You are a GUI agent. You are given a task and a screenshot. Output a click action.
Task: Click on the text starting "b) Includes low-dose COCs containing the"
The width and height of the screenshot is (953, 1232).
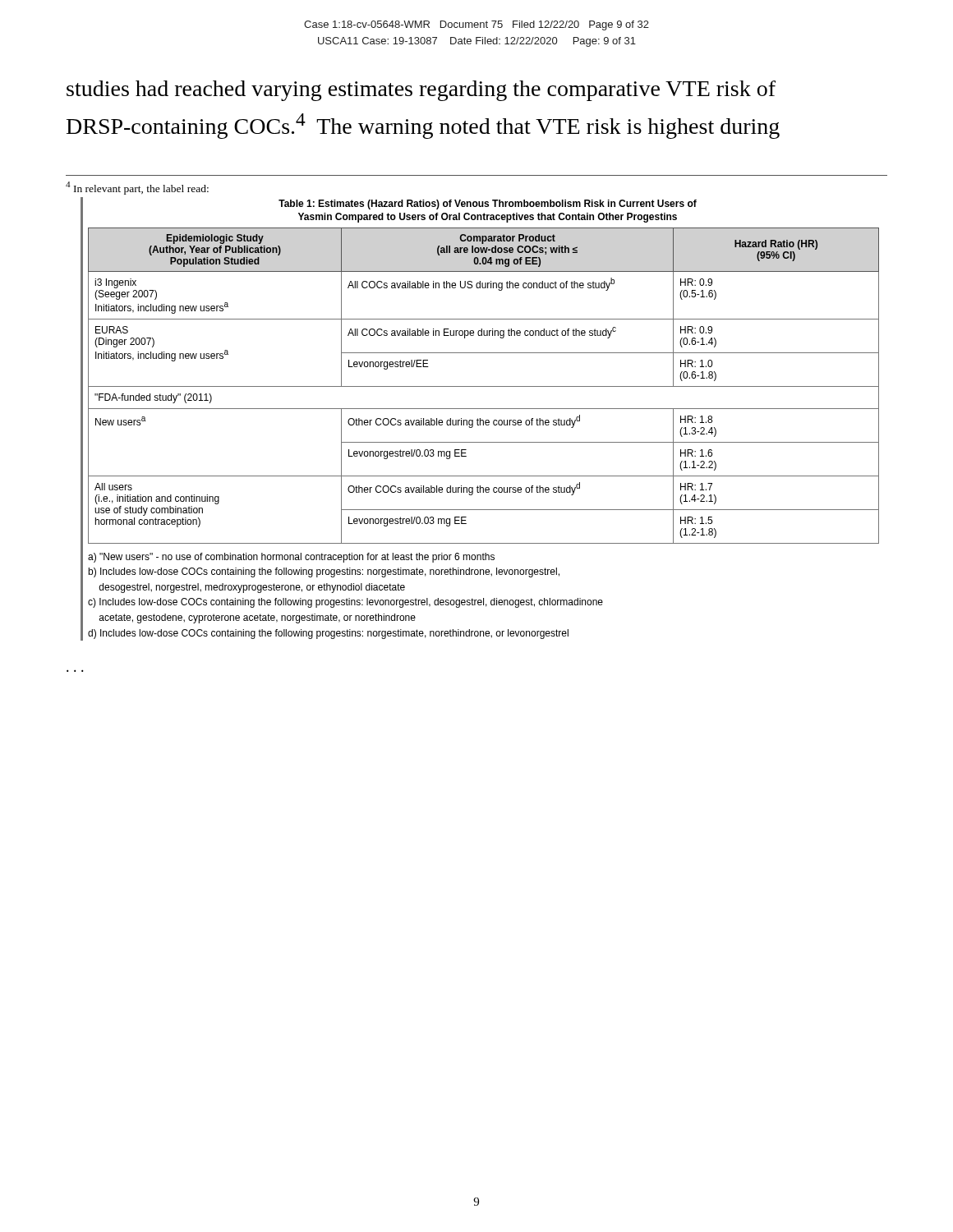[x=324, y=579]
